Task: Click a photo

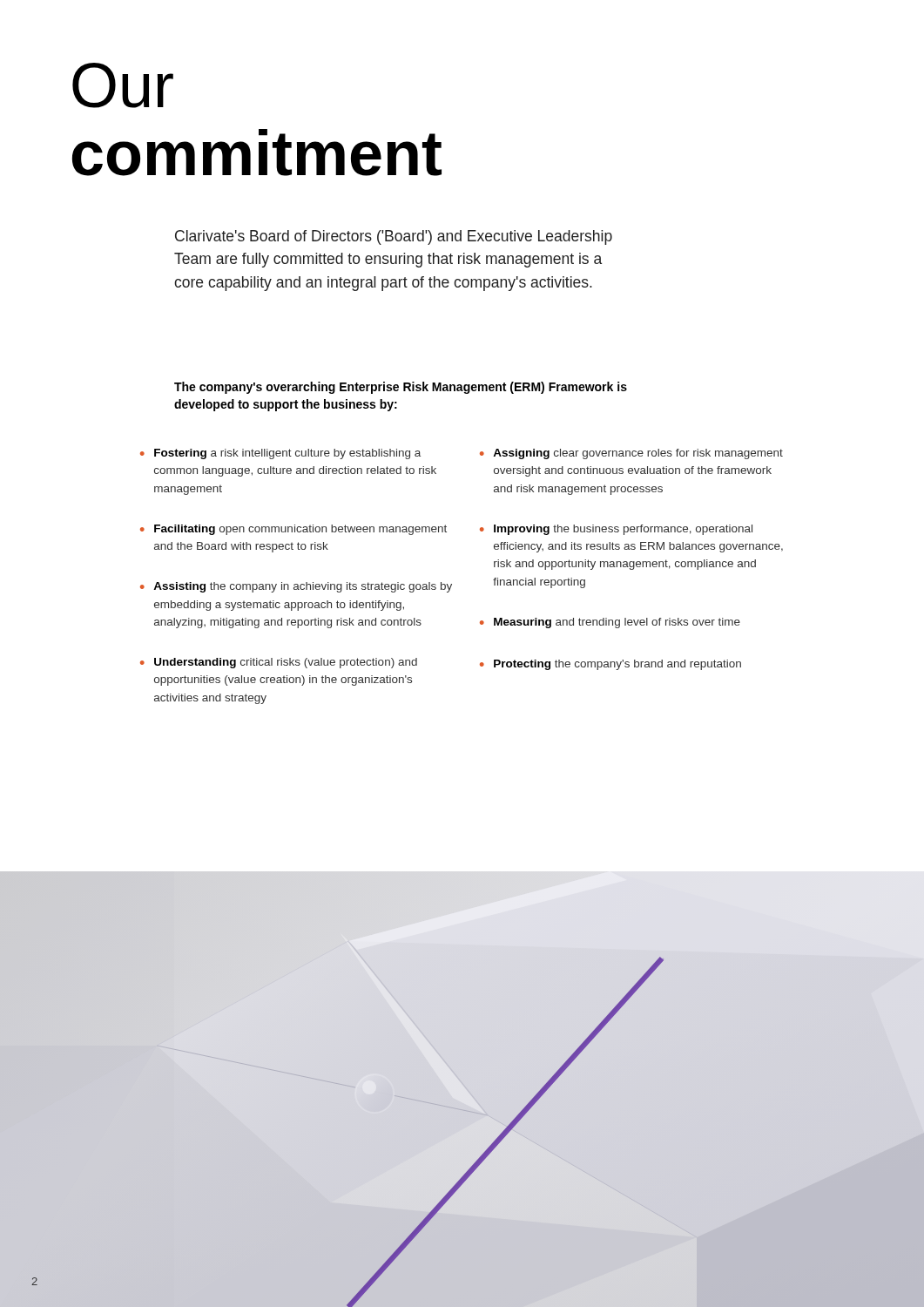Action: coord(462,1089)
